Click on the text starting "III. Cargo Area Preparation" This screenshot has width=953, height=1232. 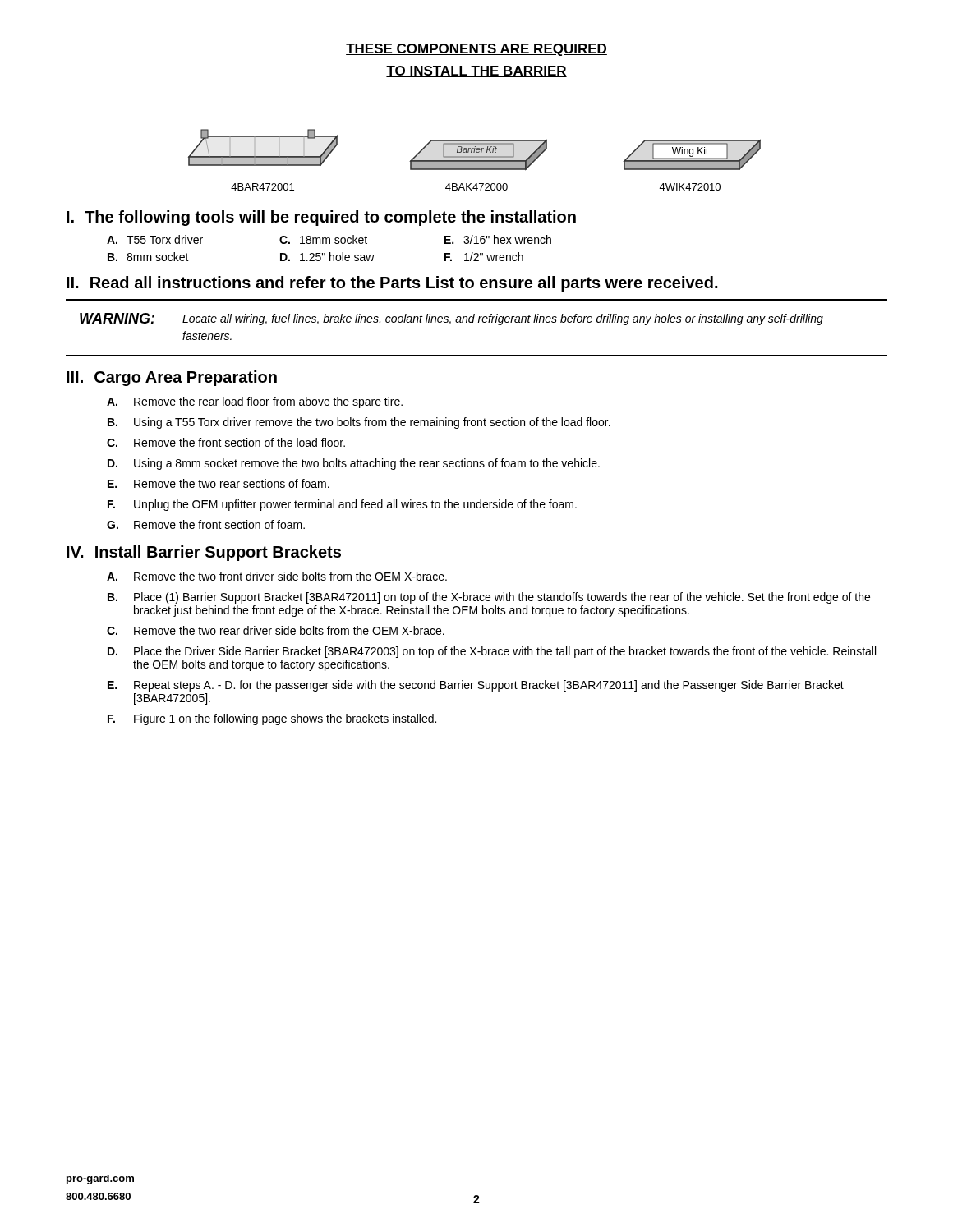[x=172, y=378]
